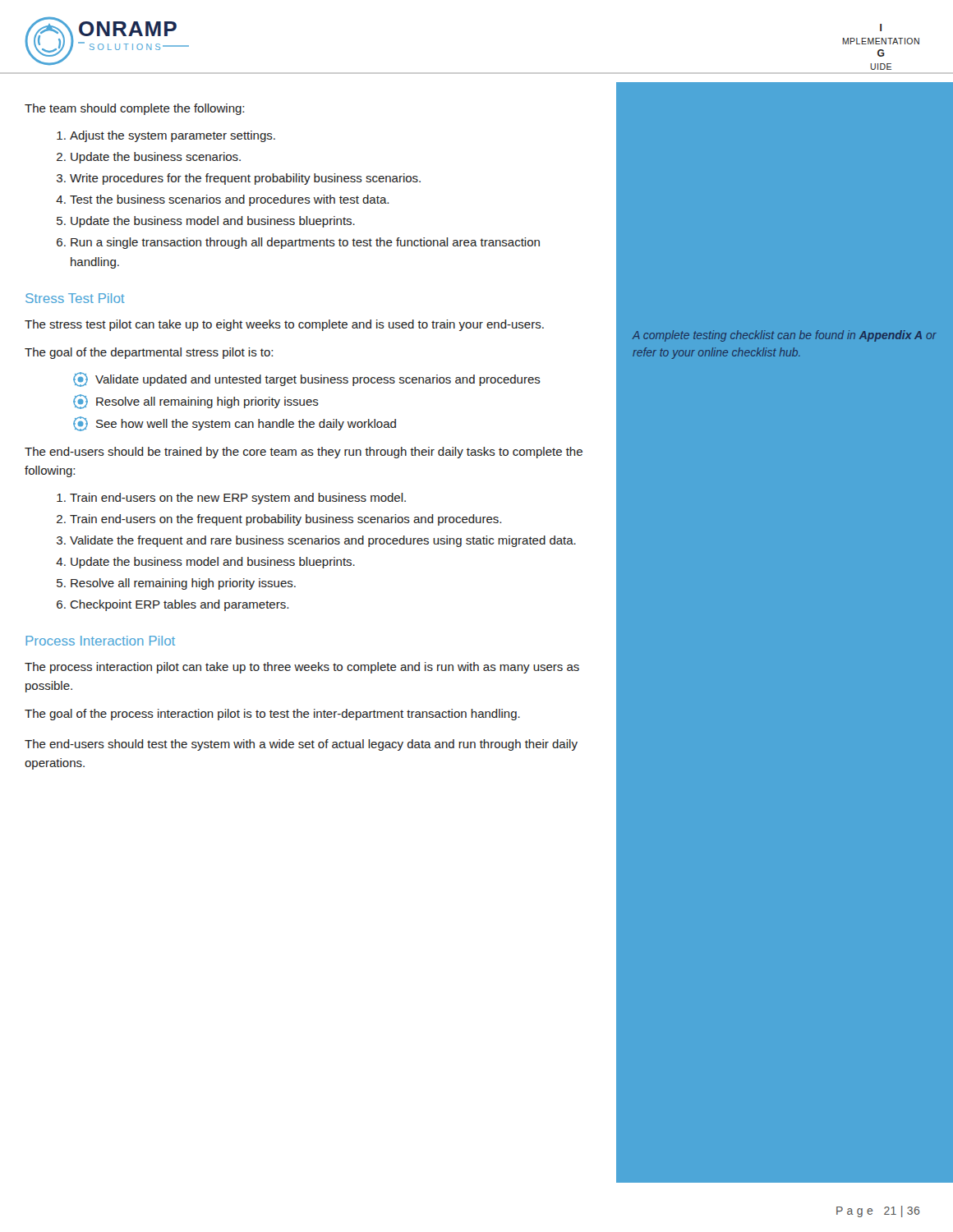The width and height of the screenshot is (953, 1232).
Task: Click on the text starting "The end-users should be trained by"
Action: pyautogui.click(x=304, y=461)
